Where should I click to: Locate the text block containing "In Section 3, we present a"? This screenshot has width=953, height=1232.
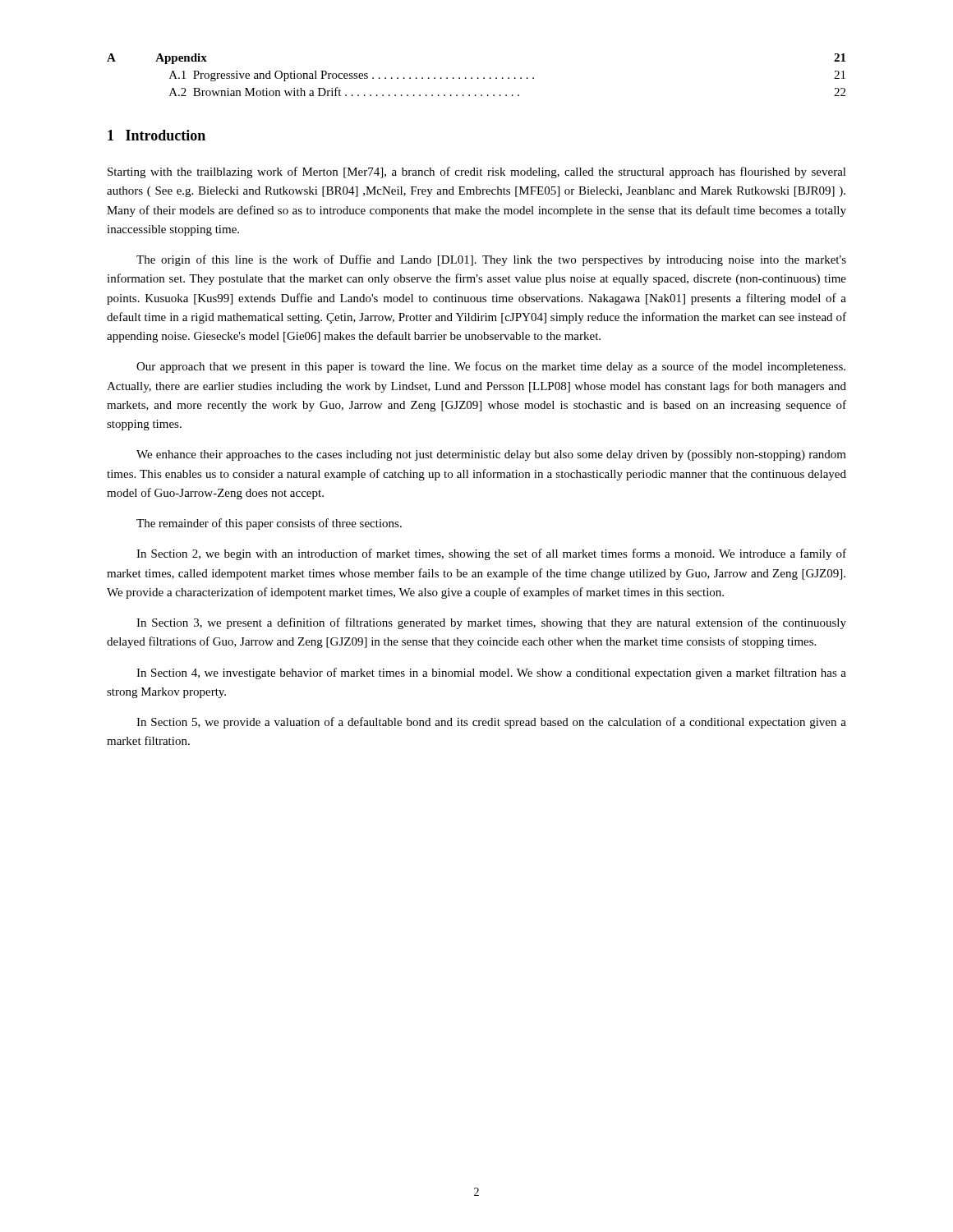(476, 633)
